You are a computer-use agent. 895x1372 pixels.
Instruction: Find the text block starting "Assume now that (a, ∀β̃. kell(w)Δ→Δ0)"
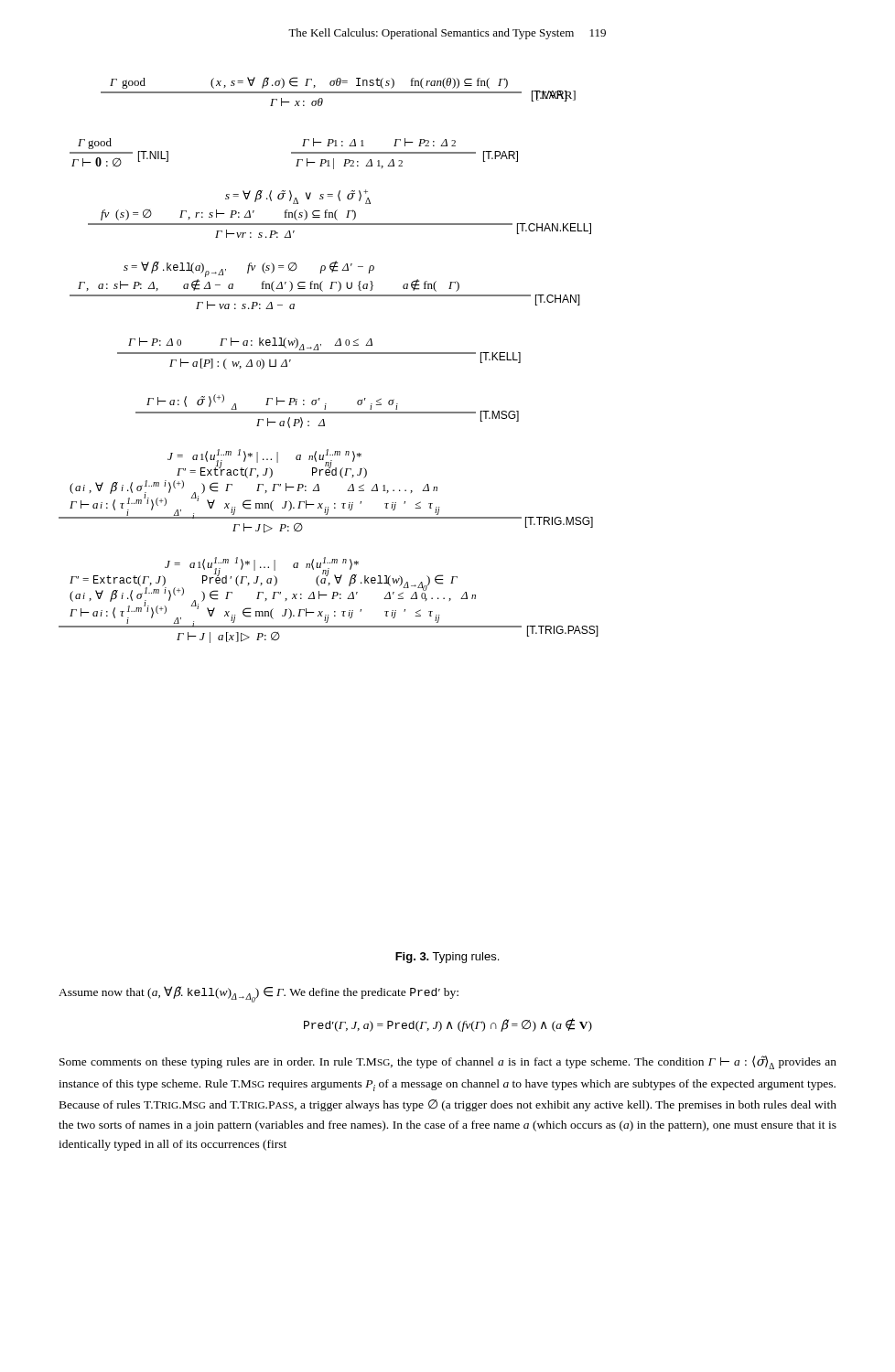259,995
